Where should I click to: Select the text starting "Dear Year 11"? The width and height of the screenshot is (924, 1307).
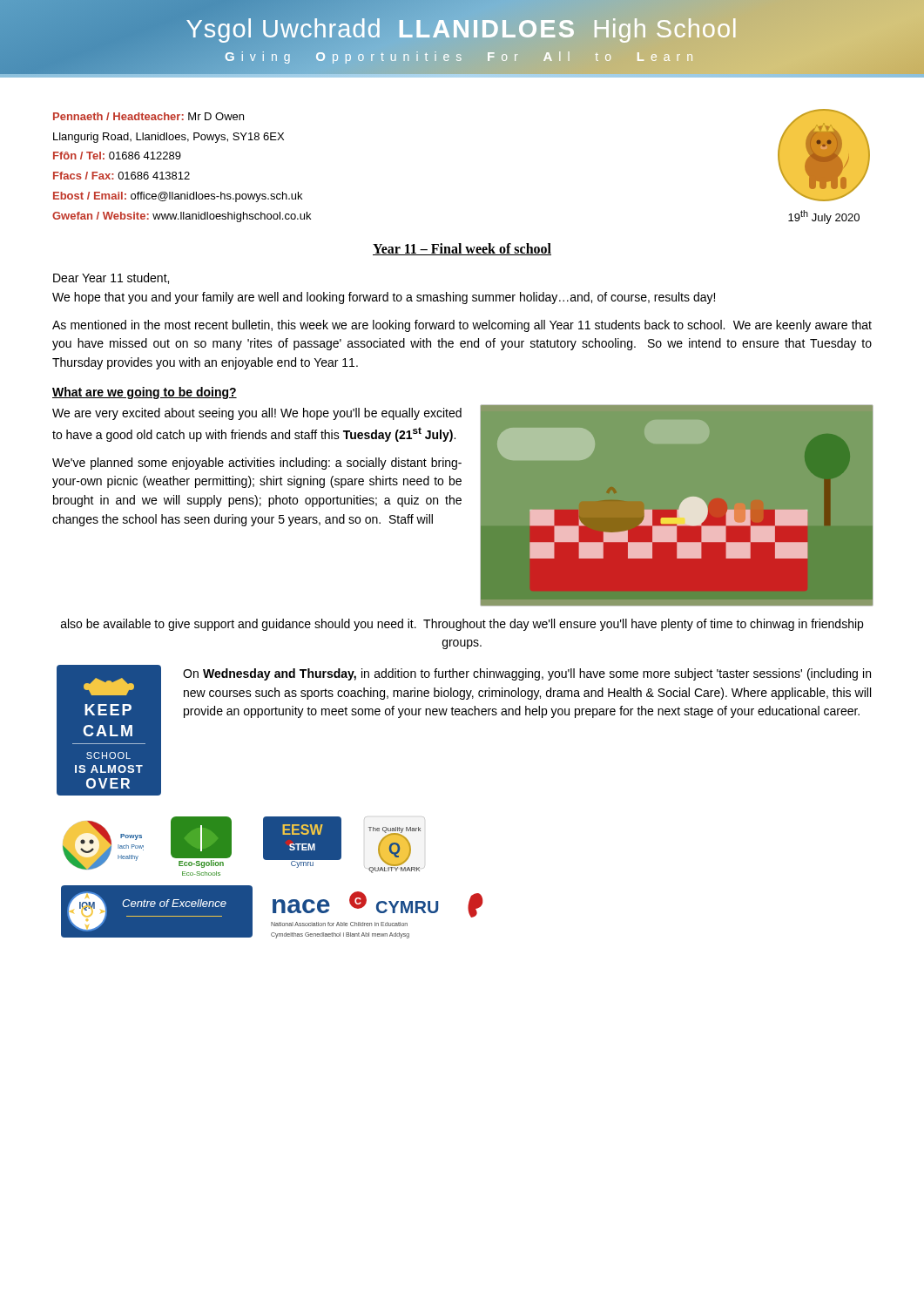coord(384,288)
